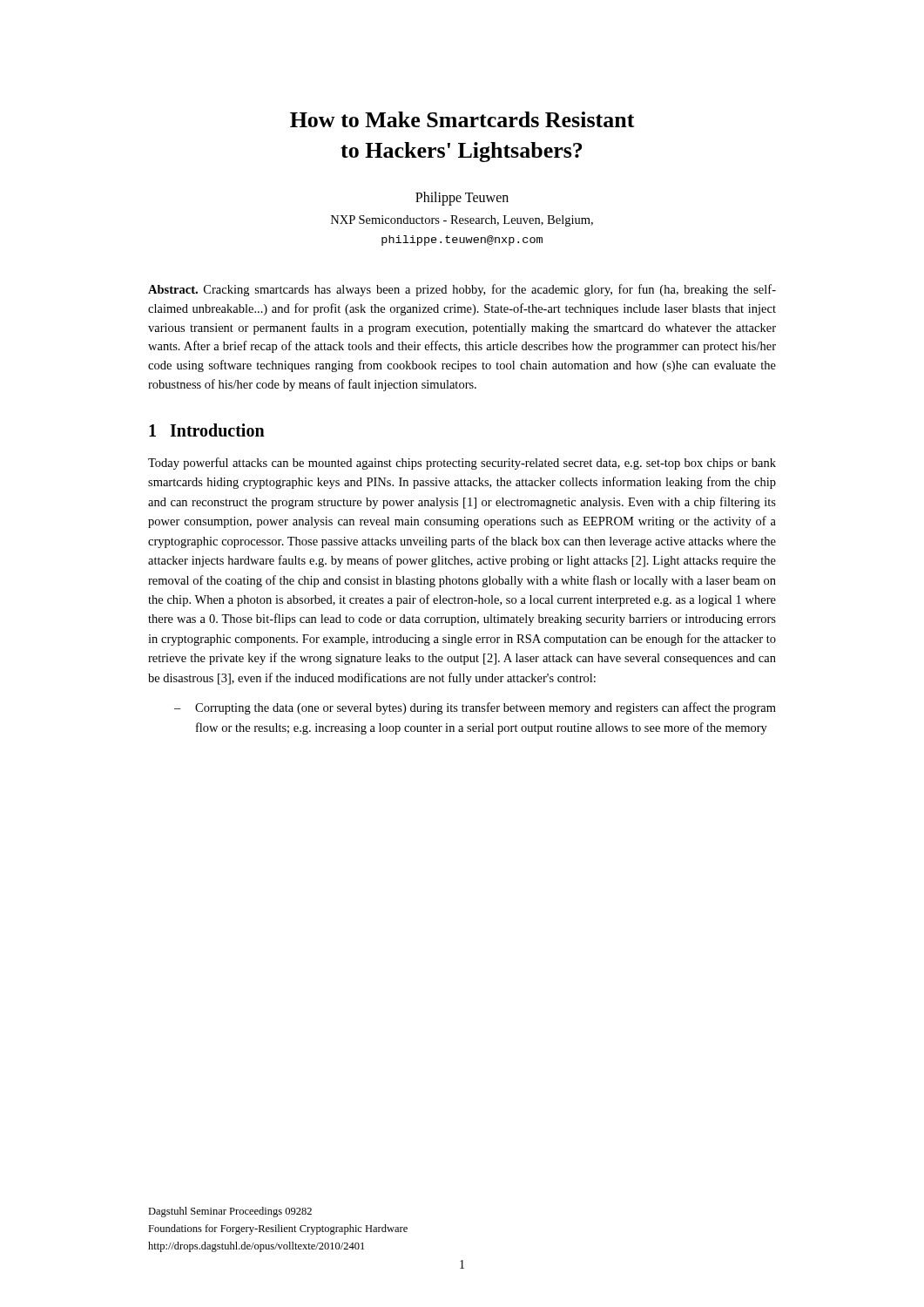
Task: Find the text starting "1 Introduction"
Action: 206,430
